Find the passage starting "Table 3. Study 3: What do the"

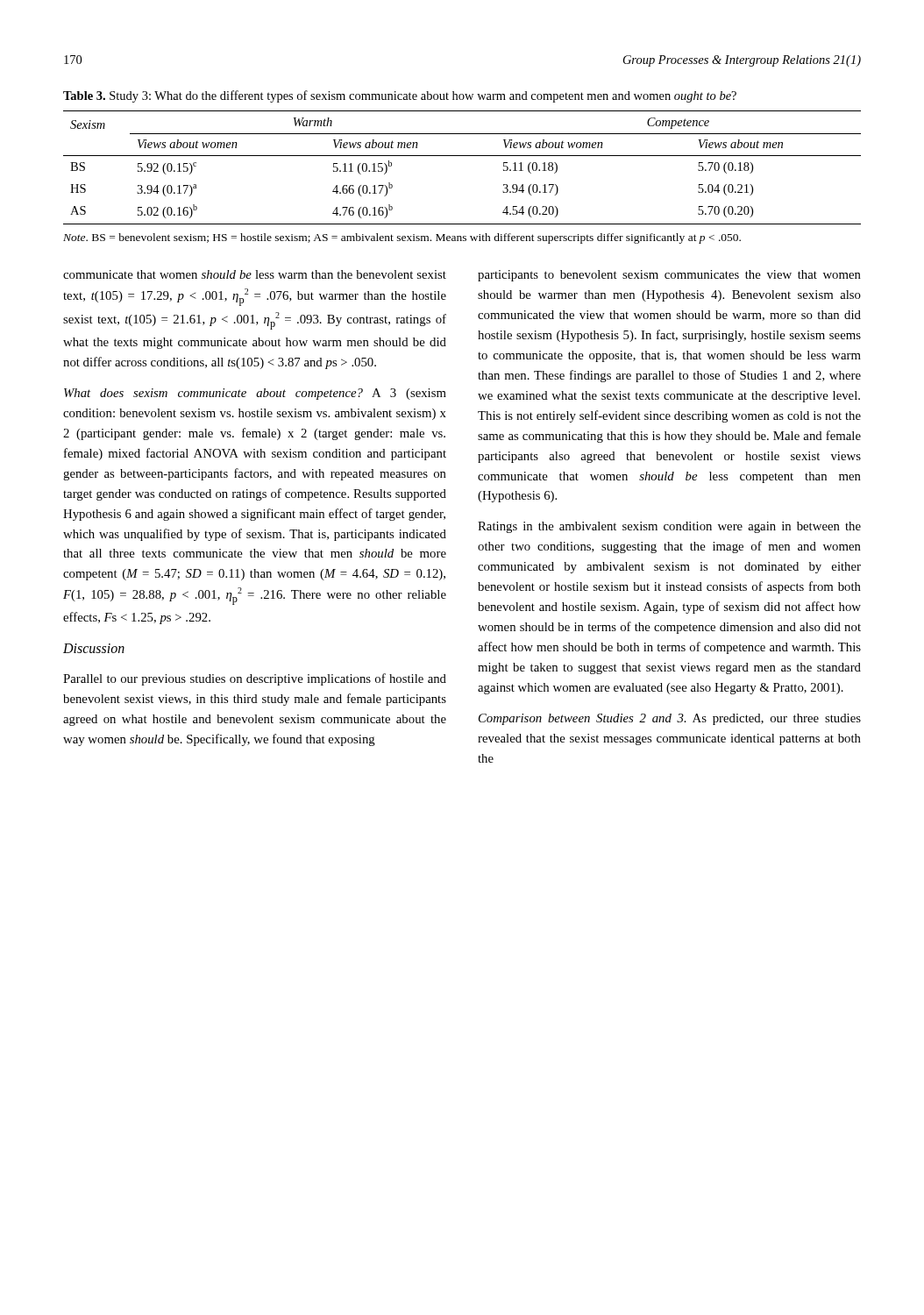[x=400, y=96]
